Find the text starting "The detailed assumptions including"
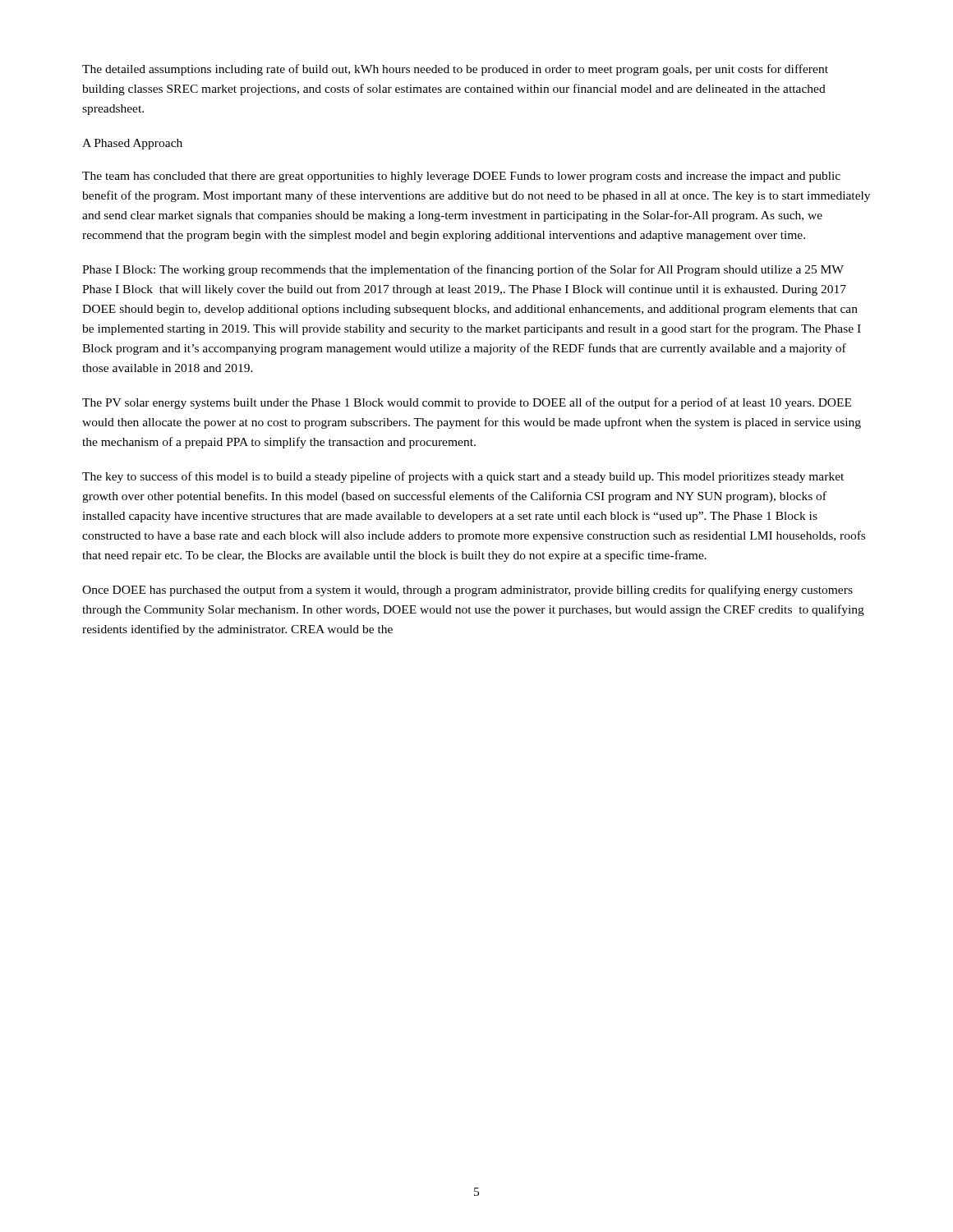Image resolution: width=953 pixels, height=1232 pixels. [455, 88]
